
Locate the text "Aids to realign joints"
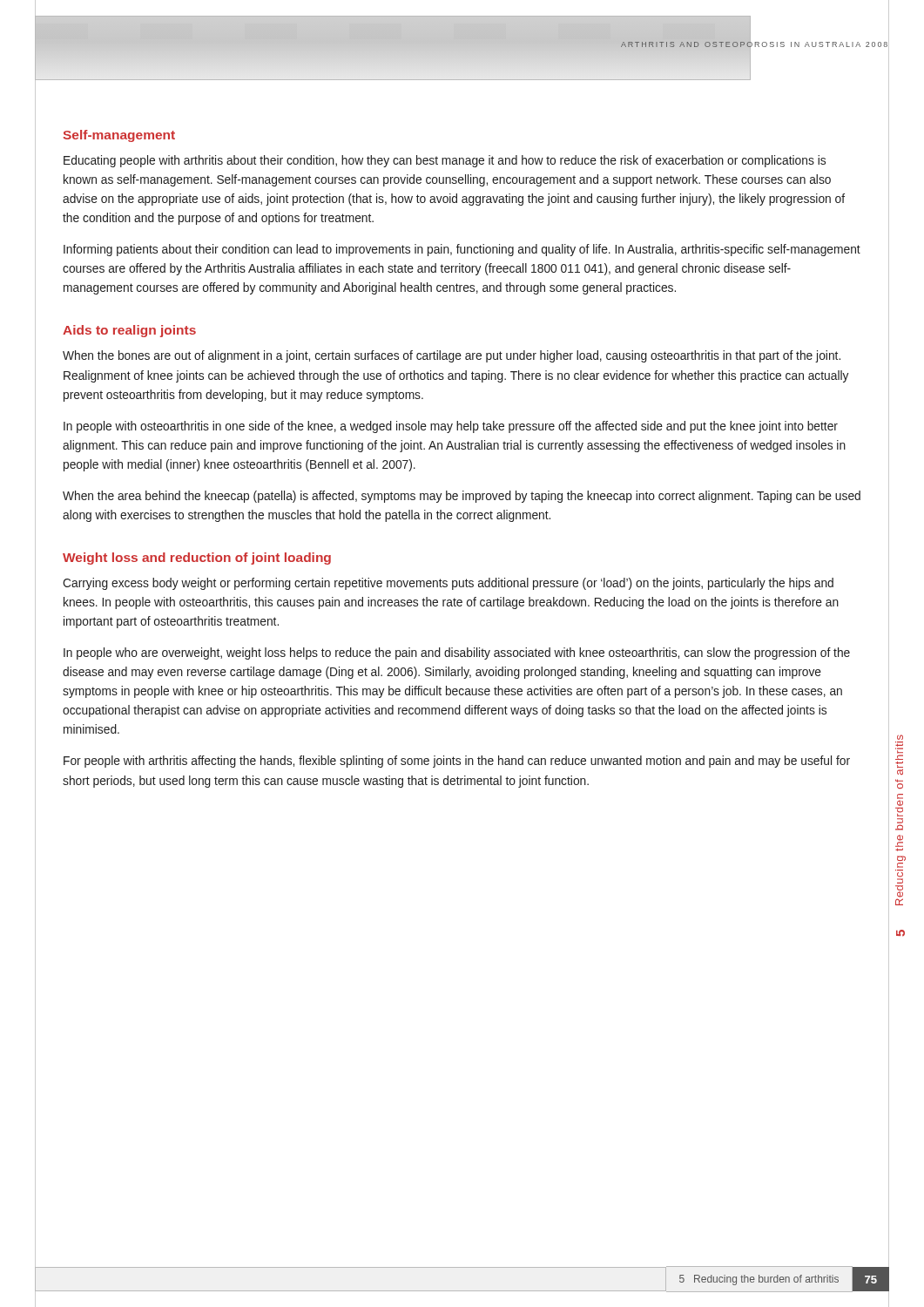tap(129, 330)
